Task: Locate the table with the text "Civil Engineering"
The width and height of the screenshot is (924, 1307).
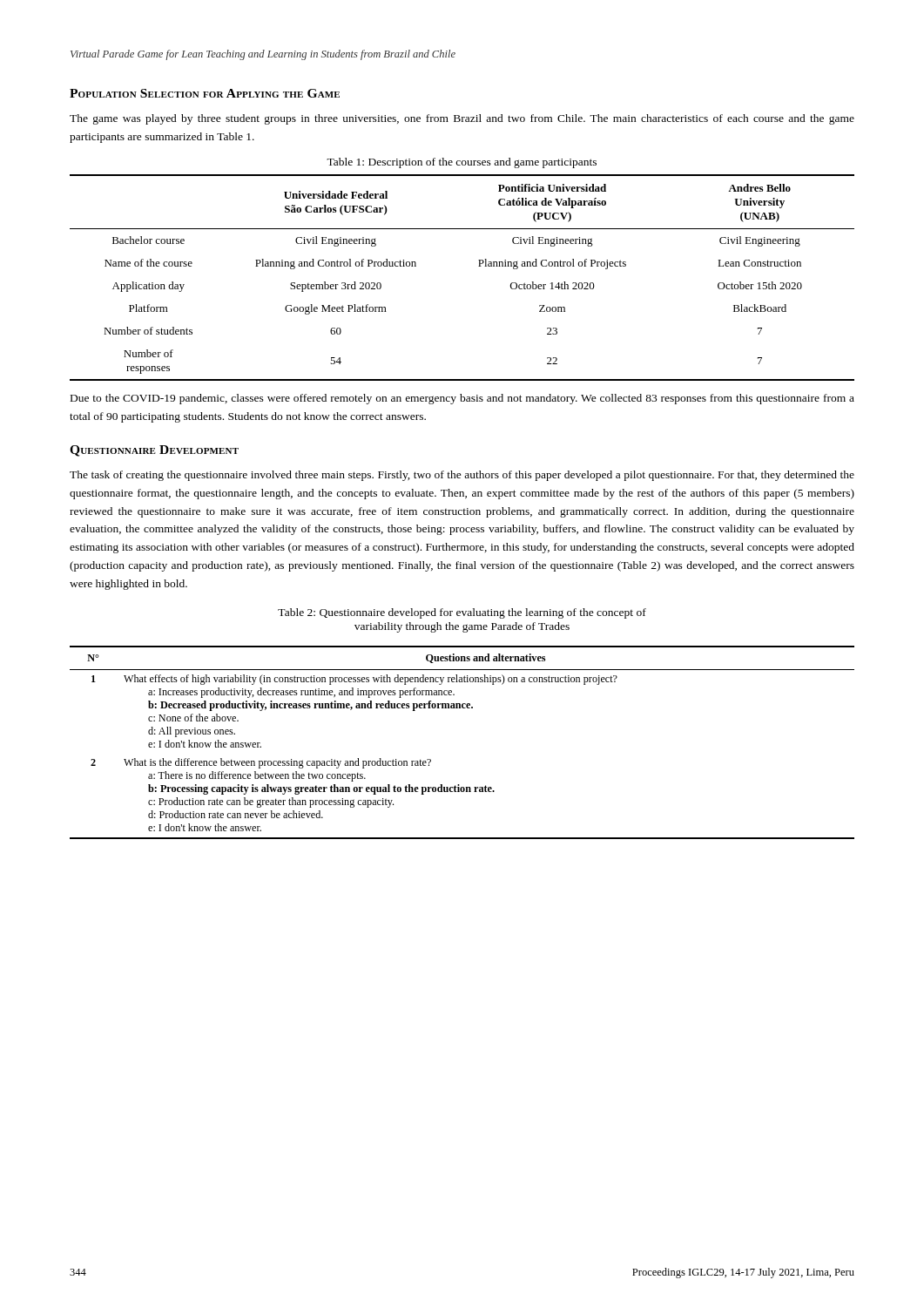Action: pos(462,277)
